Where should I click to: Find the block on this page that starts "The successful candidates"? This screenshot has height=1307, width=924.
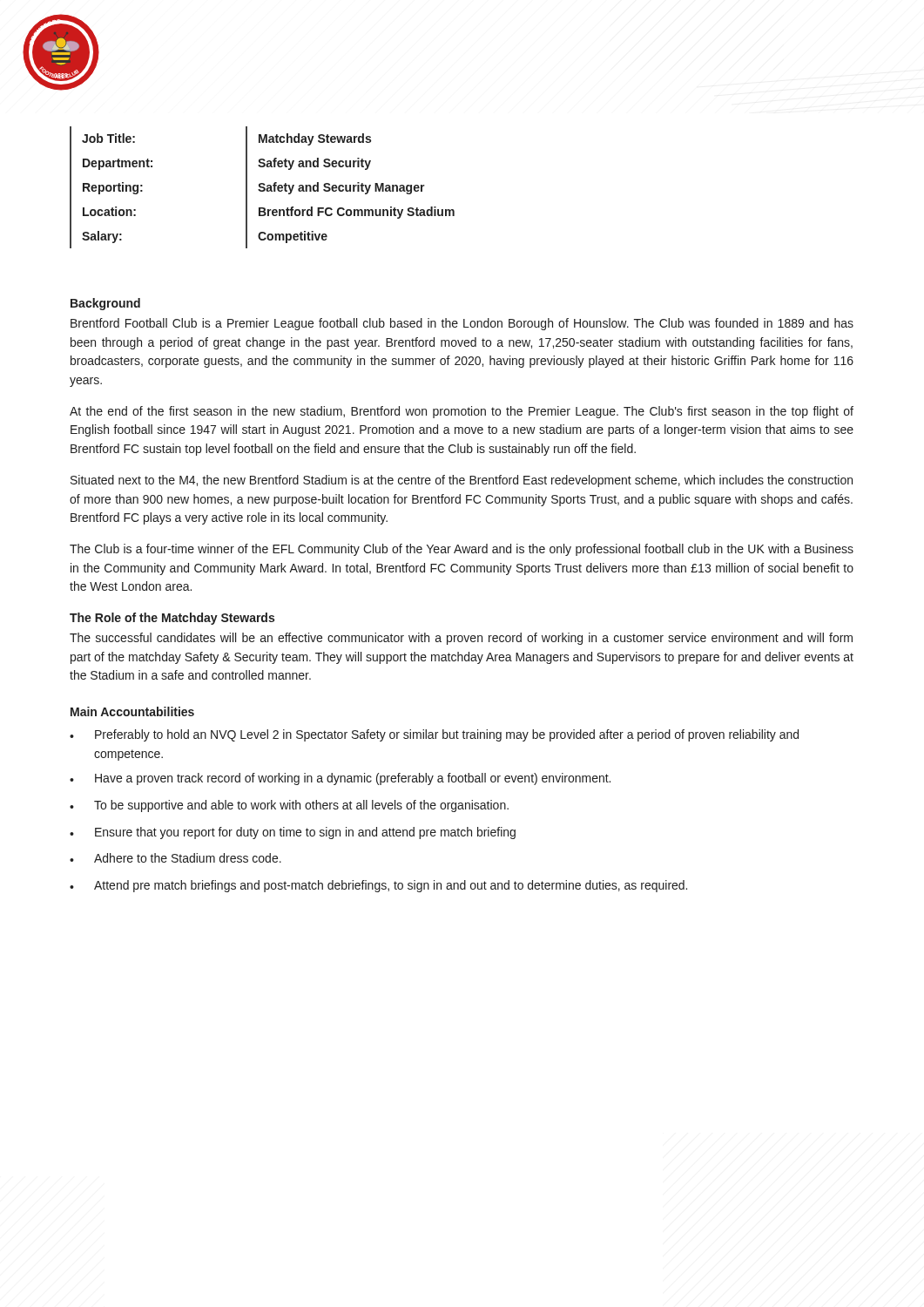pos(462,657)
